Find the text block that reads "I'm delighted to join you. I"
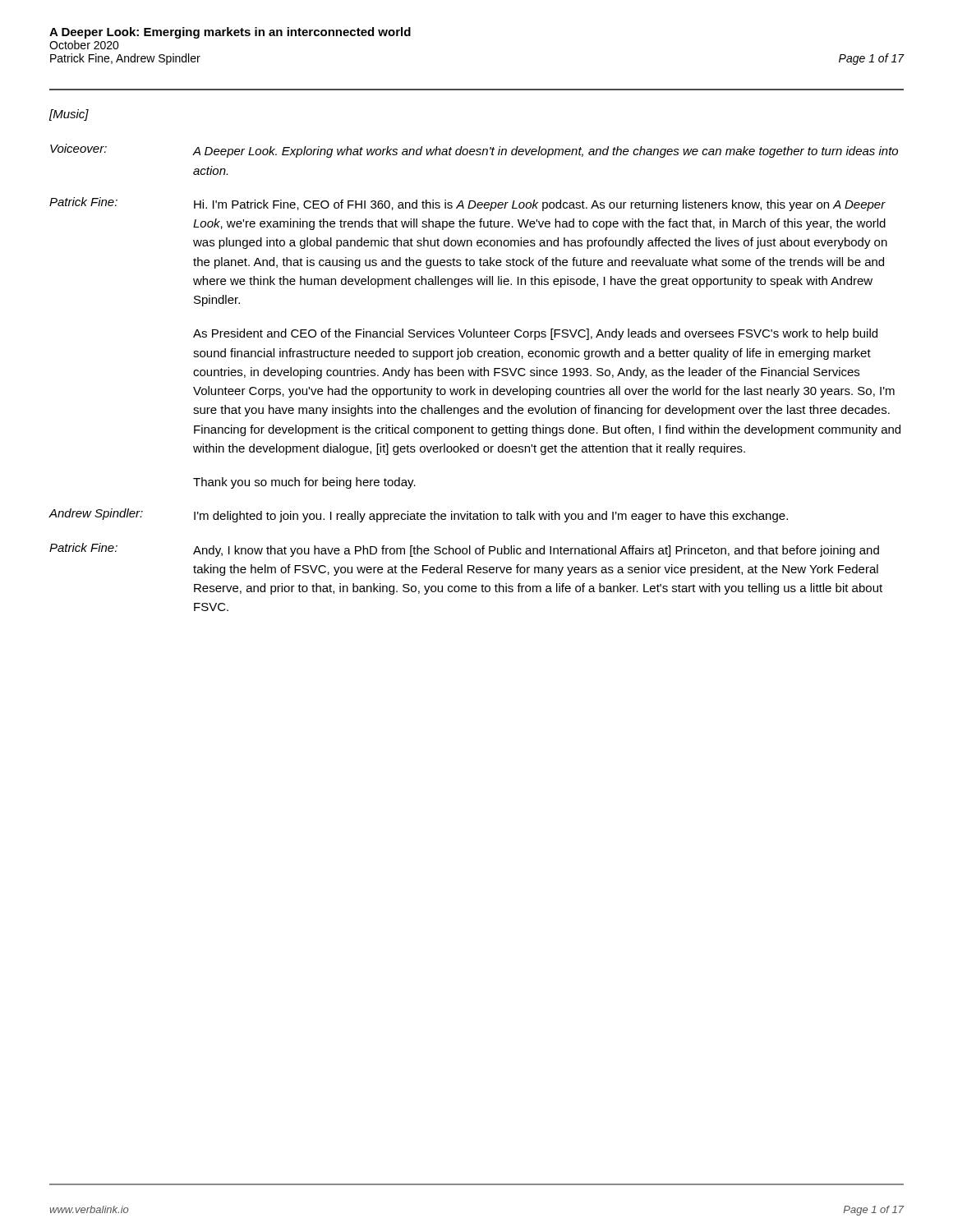953x1232 pixels. [x=491, y=516]
